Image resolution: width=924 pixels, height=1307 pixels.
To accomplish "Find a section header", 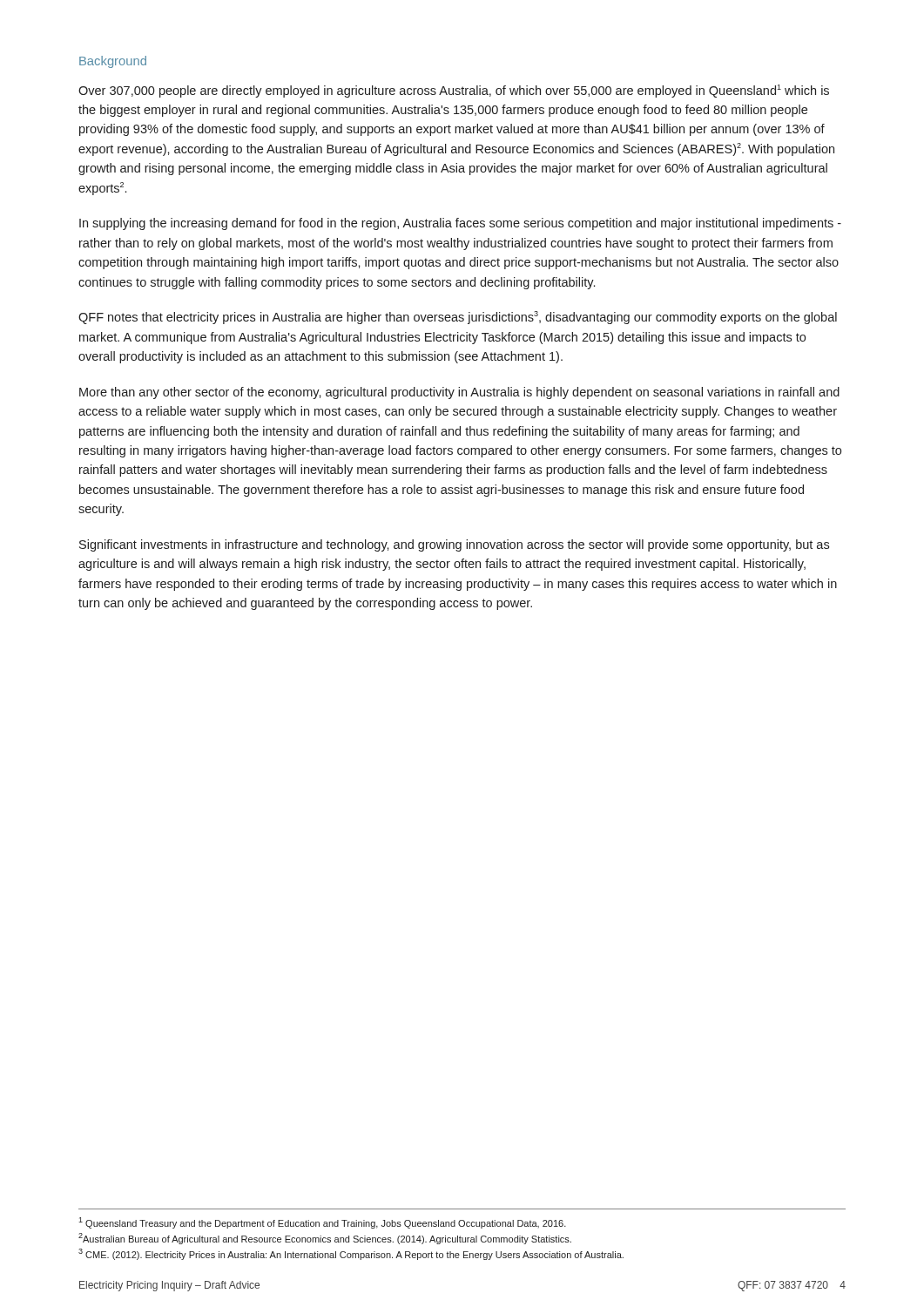I will 462,61.
